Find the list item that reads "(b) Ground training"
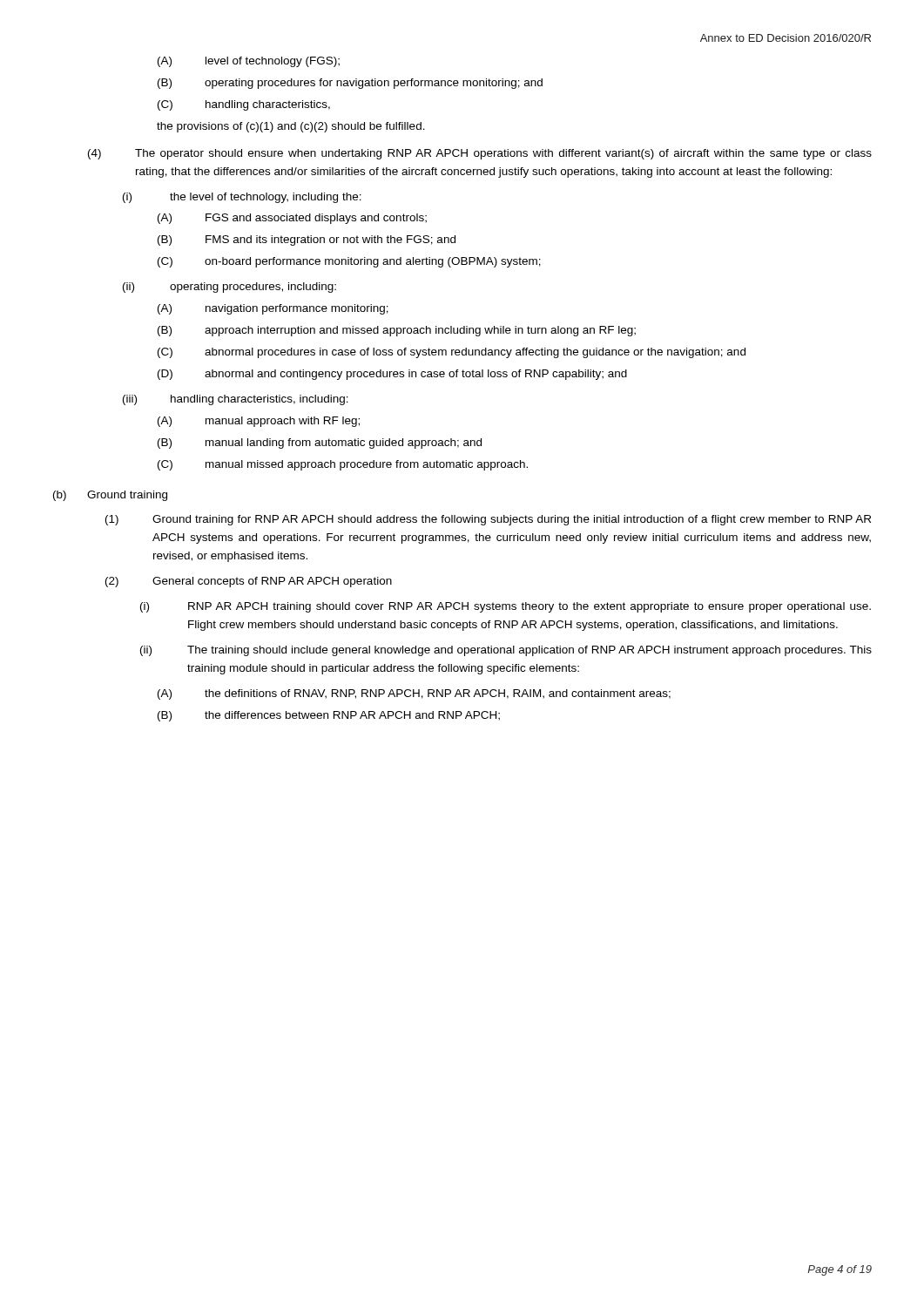 [x=110, y=496]
